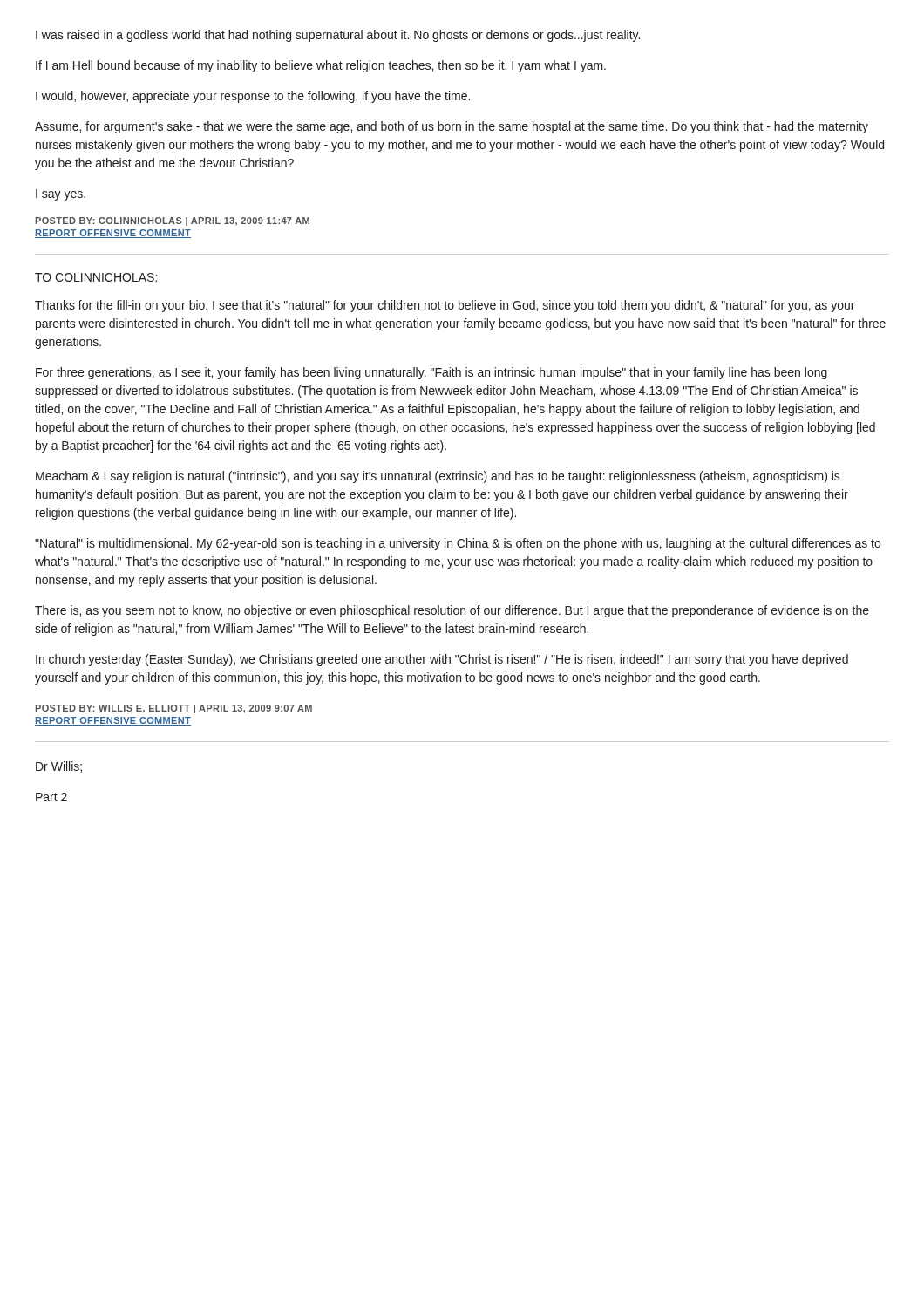Point to the text block starting "POSTED BY: COLINNICHOLAS"

[173, 221]
